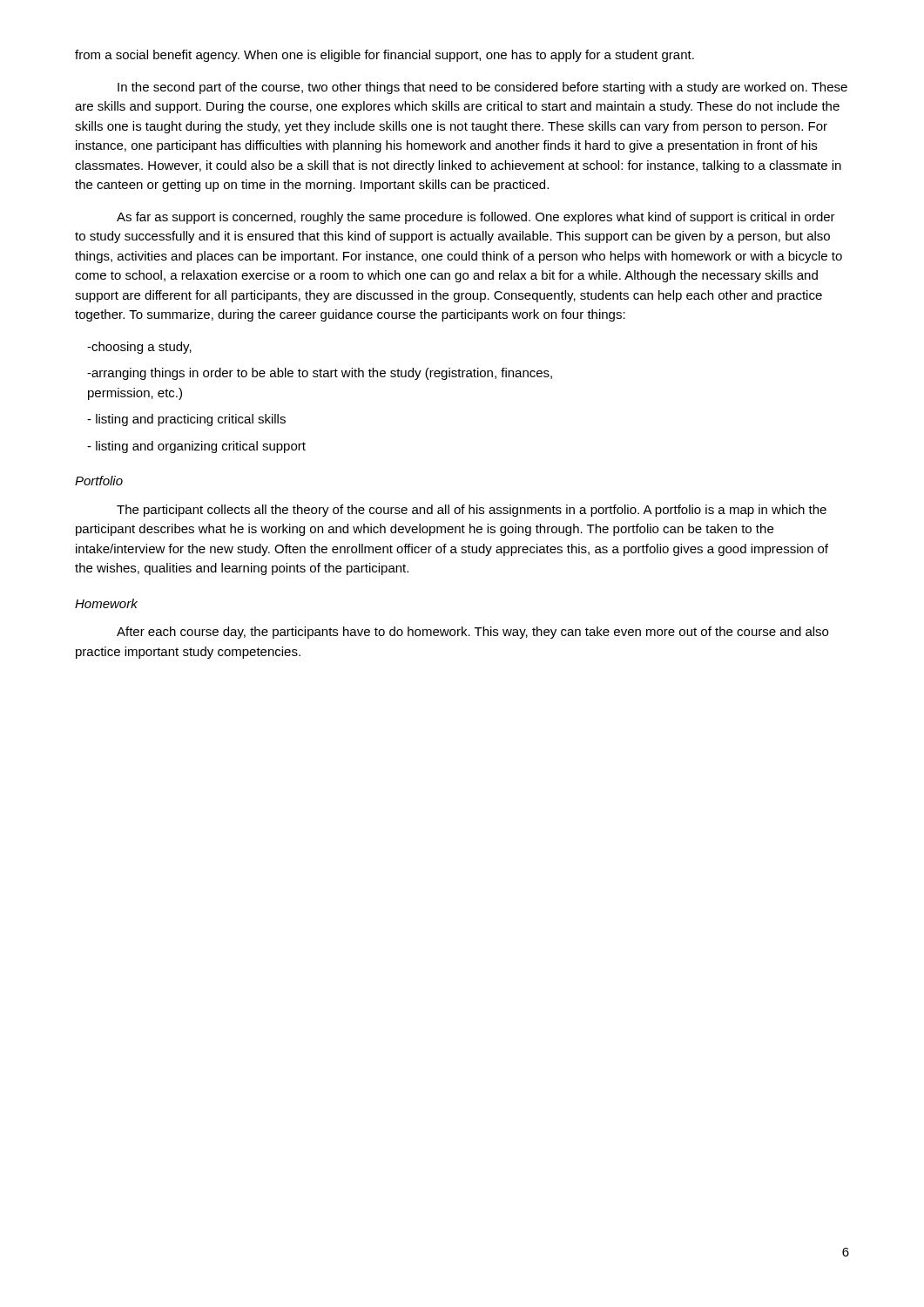The width and height of the screenshot is (924, 1307).
Task: Click on the list item that reads "listing and organizing critical support"
Action: [x=196, y=445]
